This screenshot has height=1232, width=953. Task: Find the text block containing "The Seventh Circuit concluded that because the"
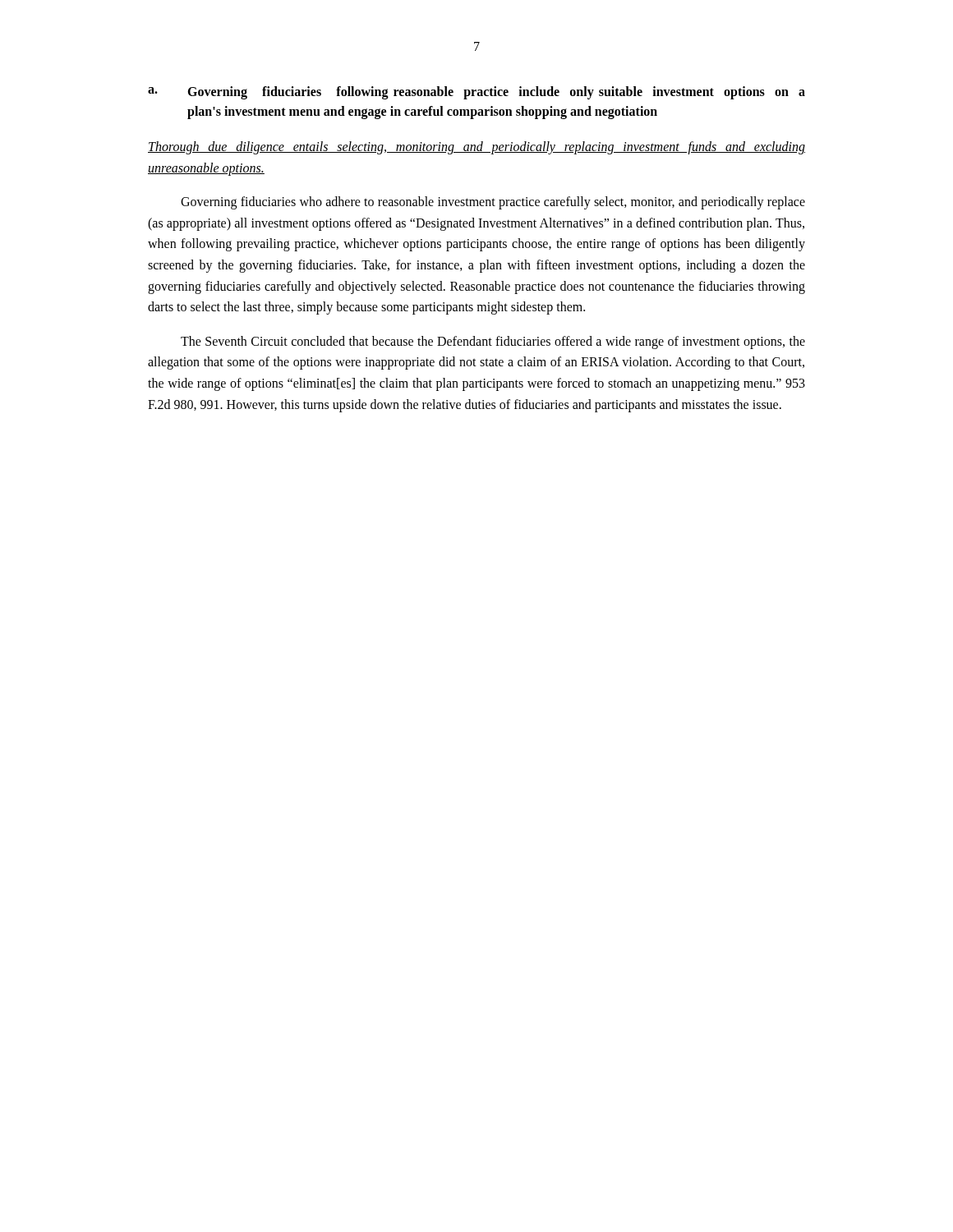(476, 373)
